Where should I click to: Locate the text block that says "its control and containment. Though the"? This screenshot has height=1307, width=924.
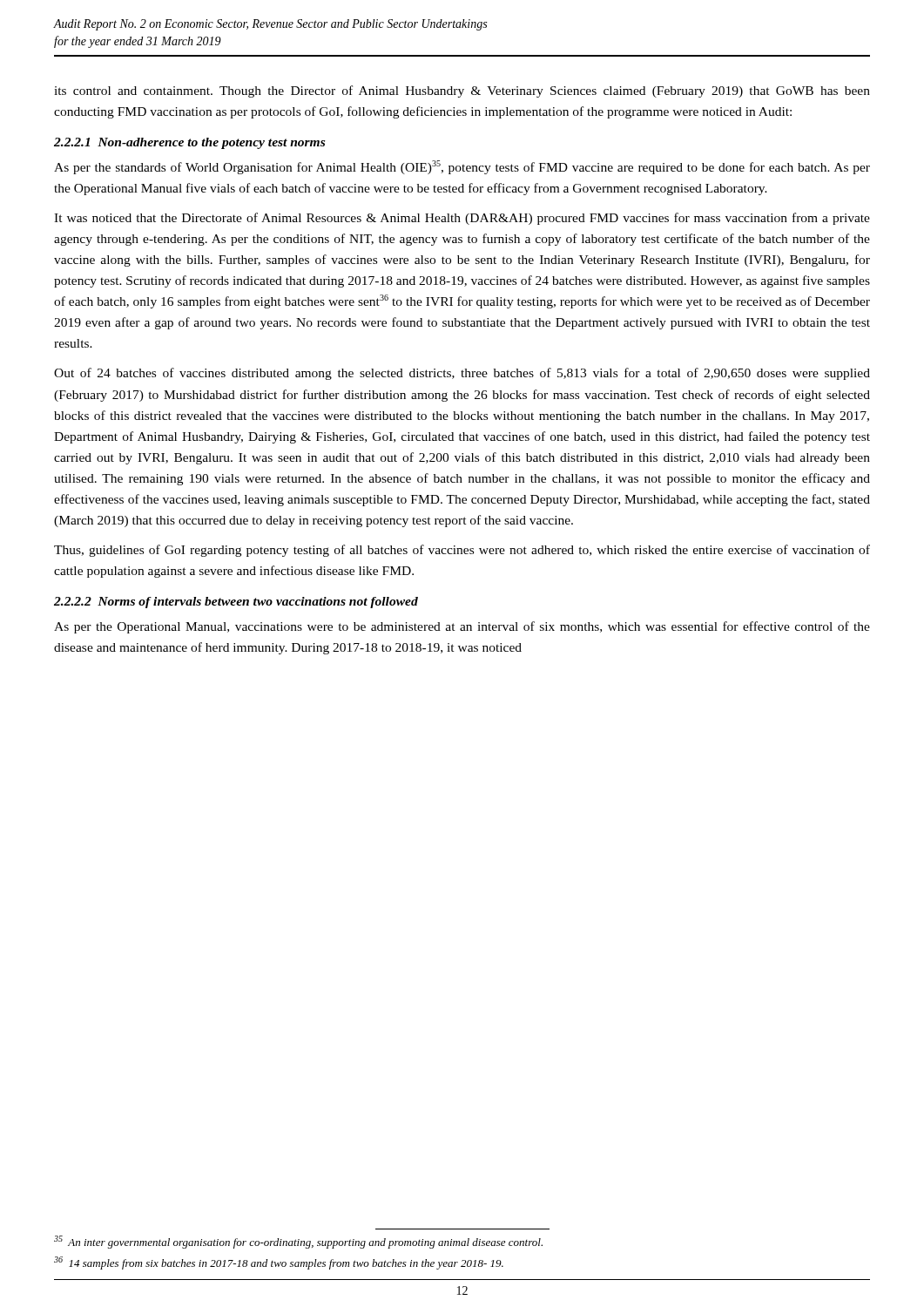(462, 101)
